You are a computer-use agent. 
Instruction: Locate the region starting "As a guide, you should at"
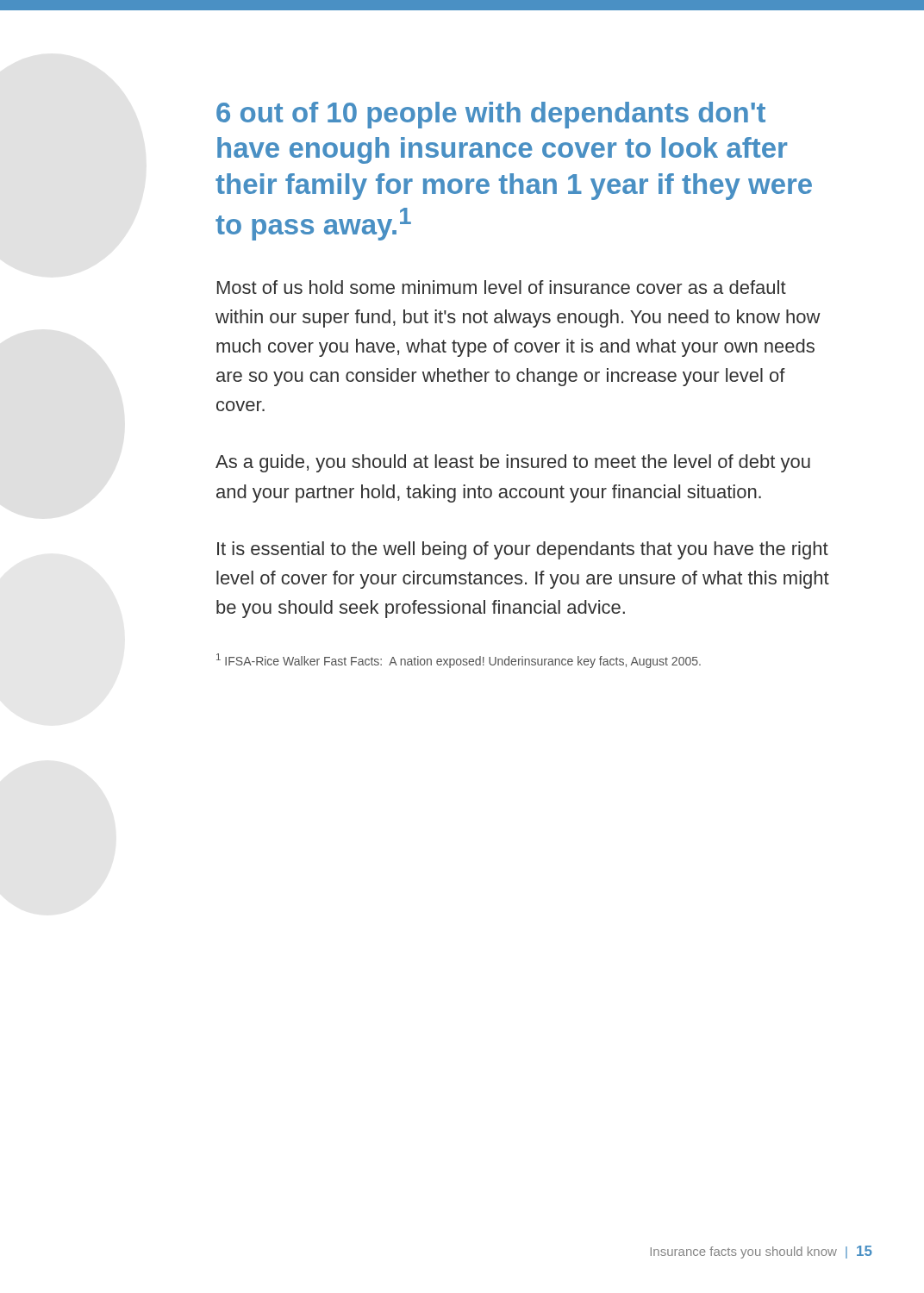[513, 477]
